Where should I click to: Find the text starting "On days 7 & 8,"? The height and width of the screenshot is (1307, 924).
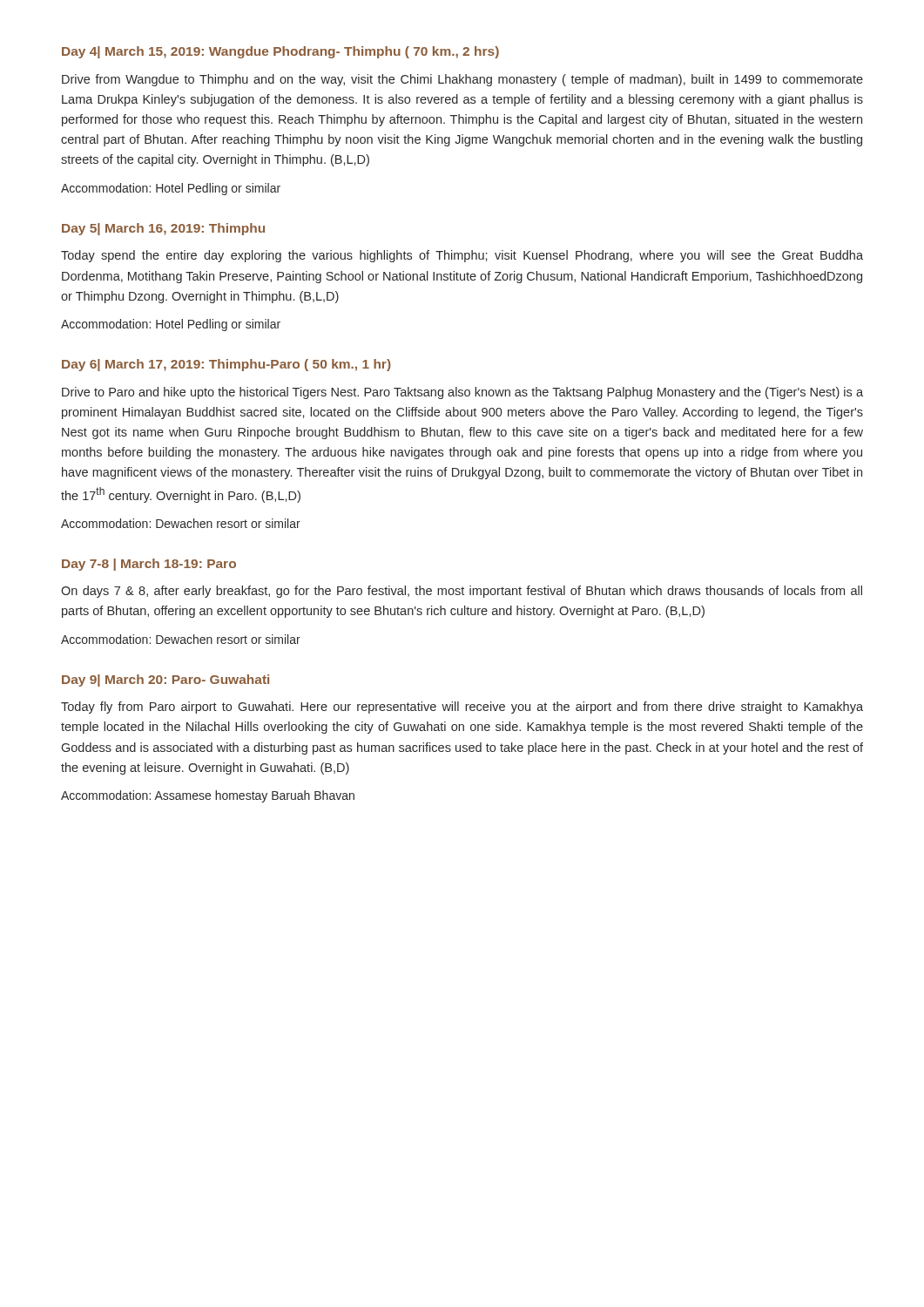[x=462, y=601]
